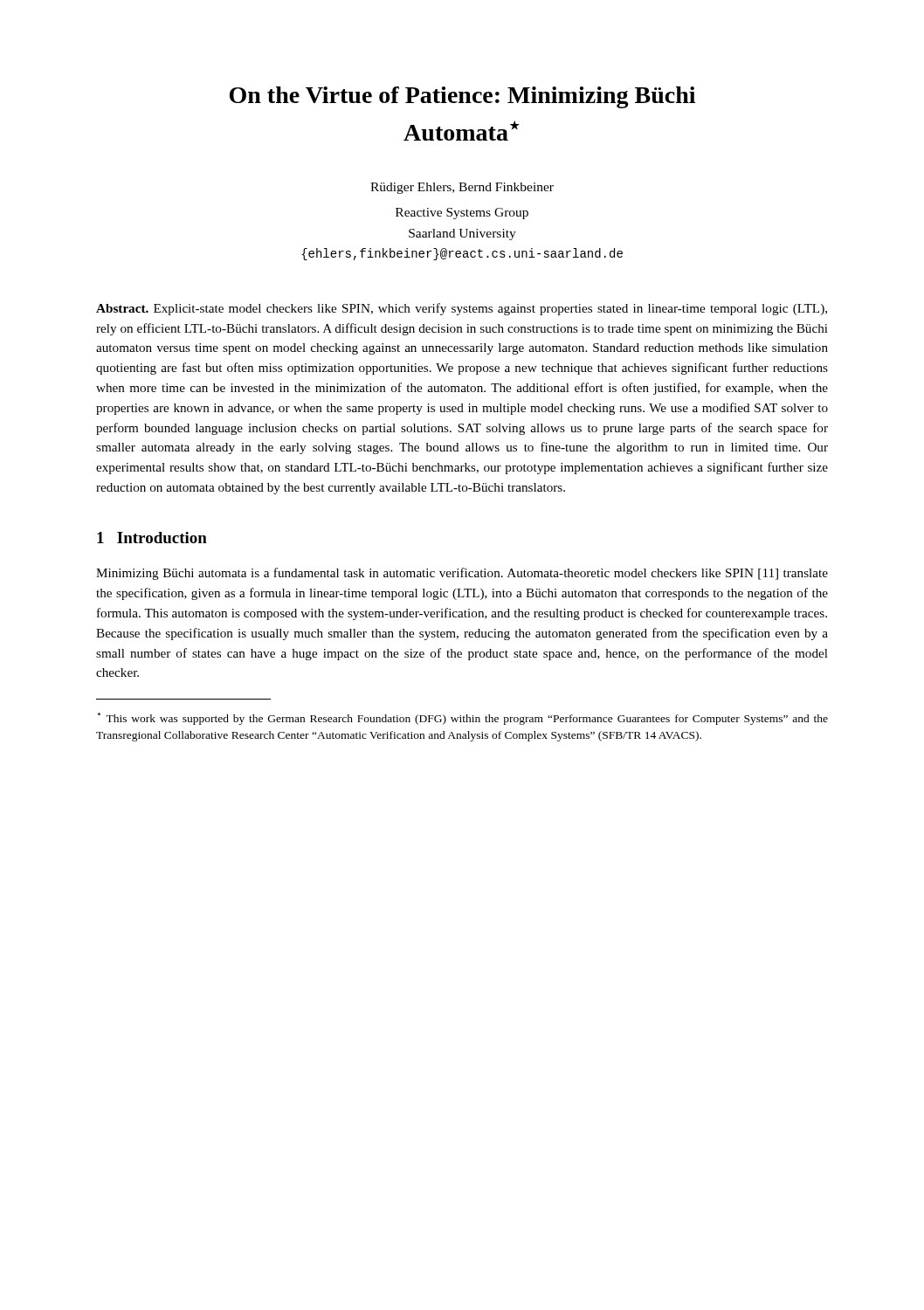Viewport: 924px width, 1310px height.
Task: Point to the text starting "⋆ This work"
Action: coord(462,725)
